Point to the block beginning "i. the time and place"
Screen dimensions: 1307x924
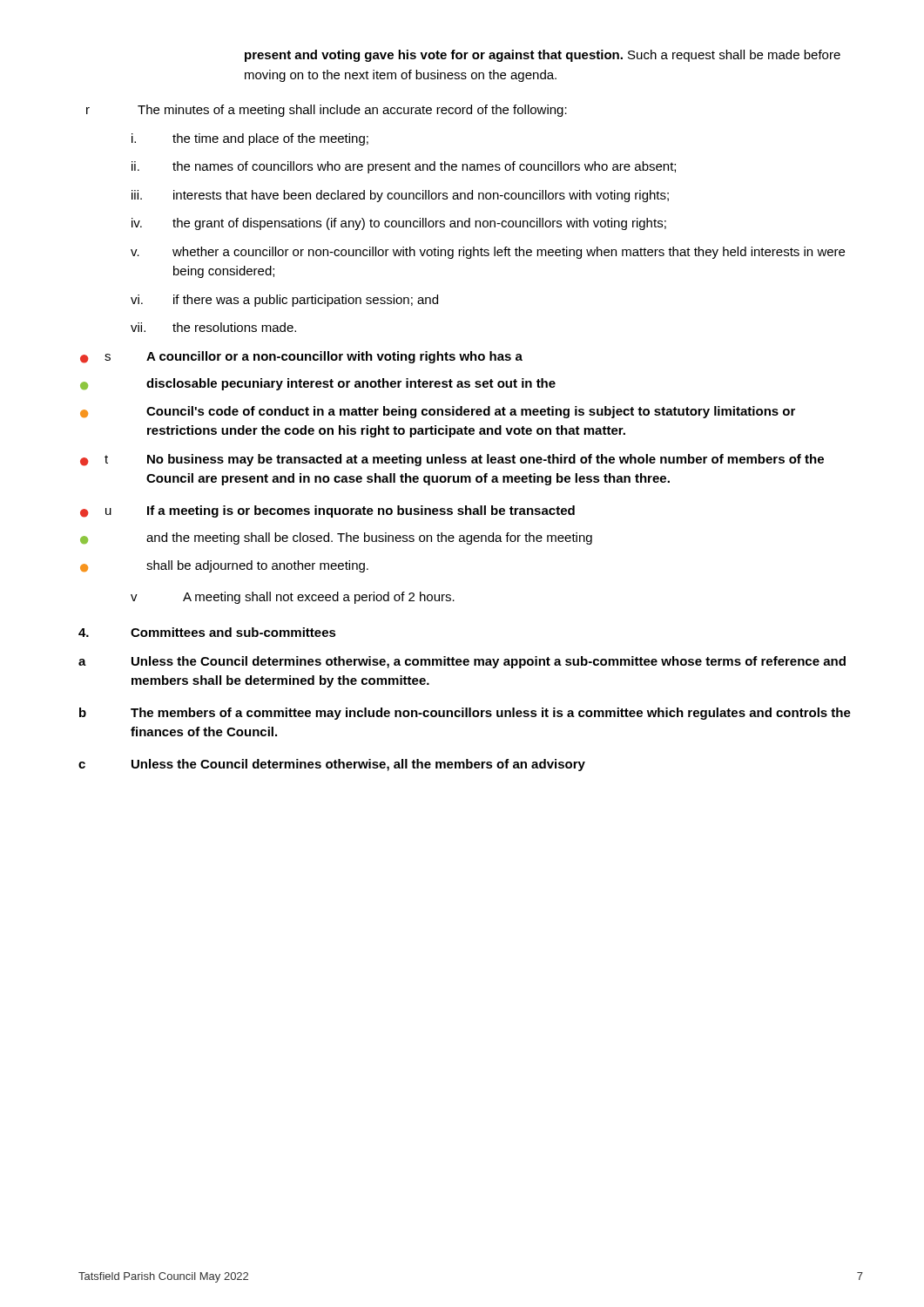[250, 139]
